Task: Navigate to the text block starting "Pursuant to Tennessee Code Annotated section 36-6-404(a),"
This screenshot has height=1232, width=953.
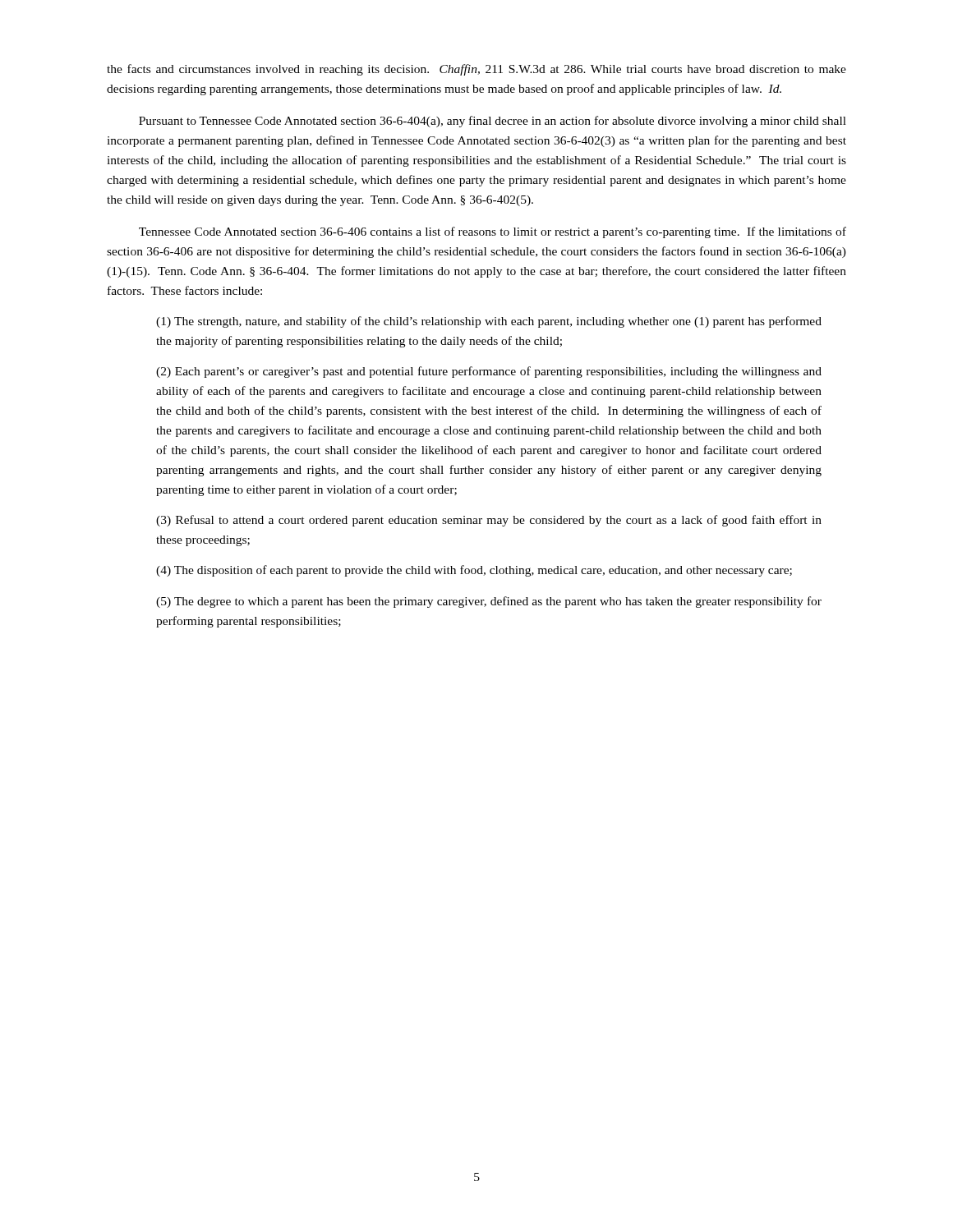Action: 476,160
